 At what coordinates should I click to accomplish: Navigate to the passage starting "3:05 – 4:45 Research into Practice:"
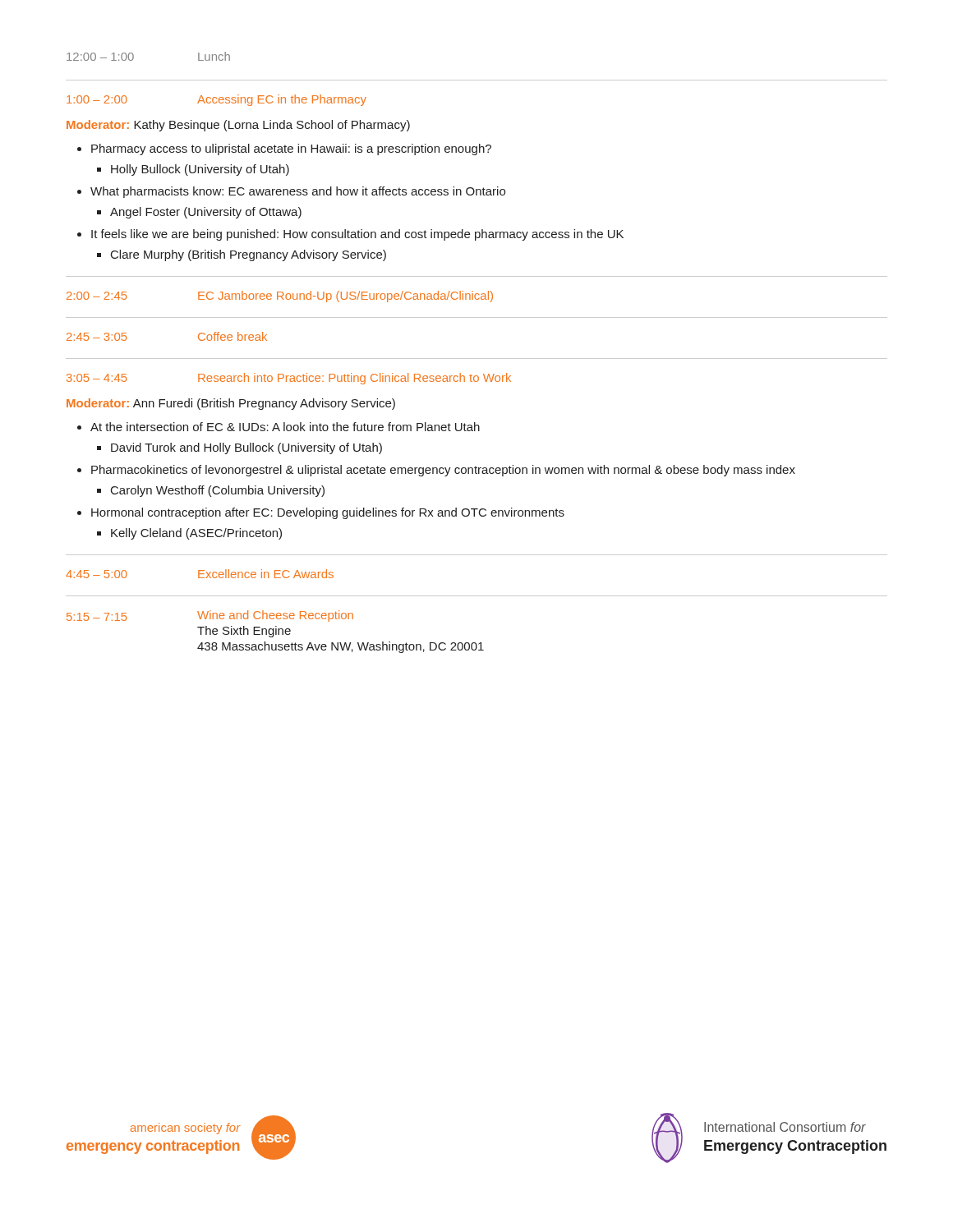pos(289,377)
